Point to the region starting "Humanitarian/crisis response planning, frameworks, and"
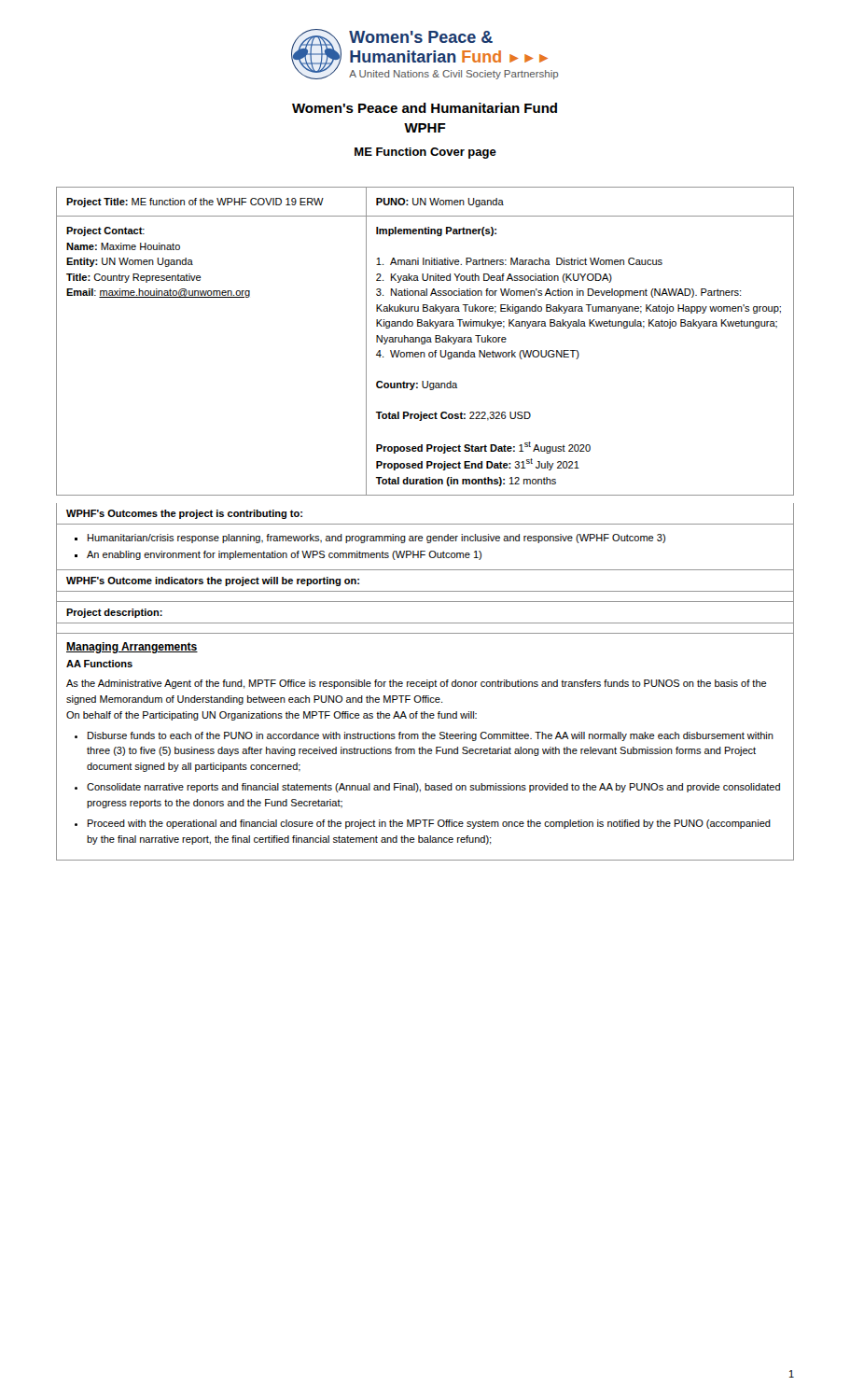The image size is (850, 1400). 376,538
